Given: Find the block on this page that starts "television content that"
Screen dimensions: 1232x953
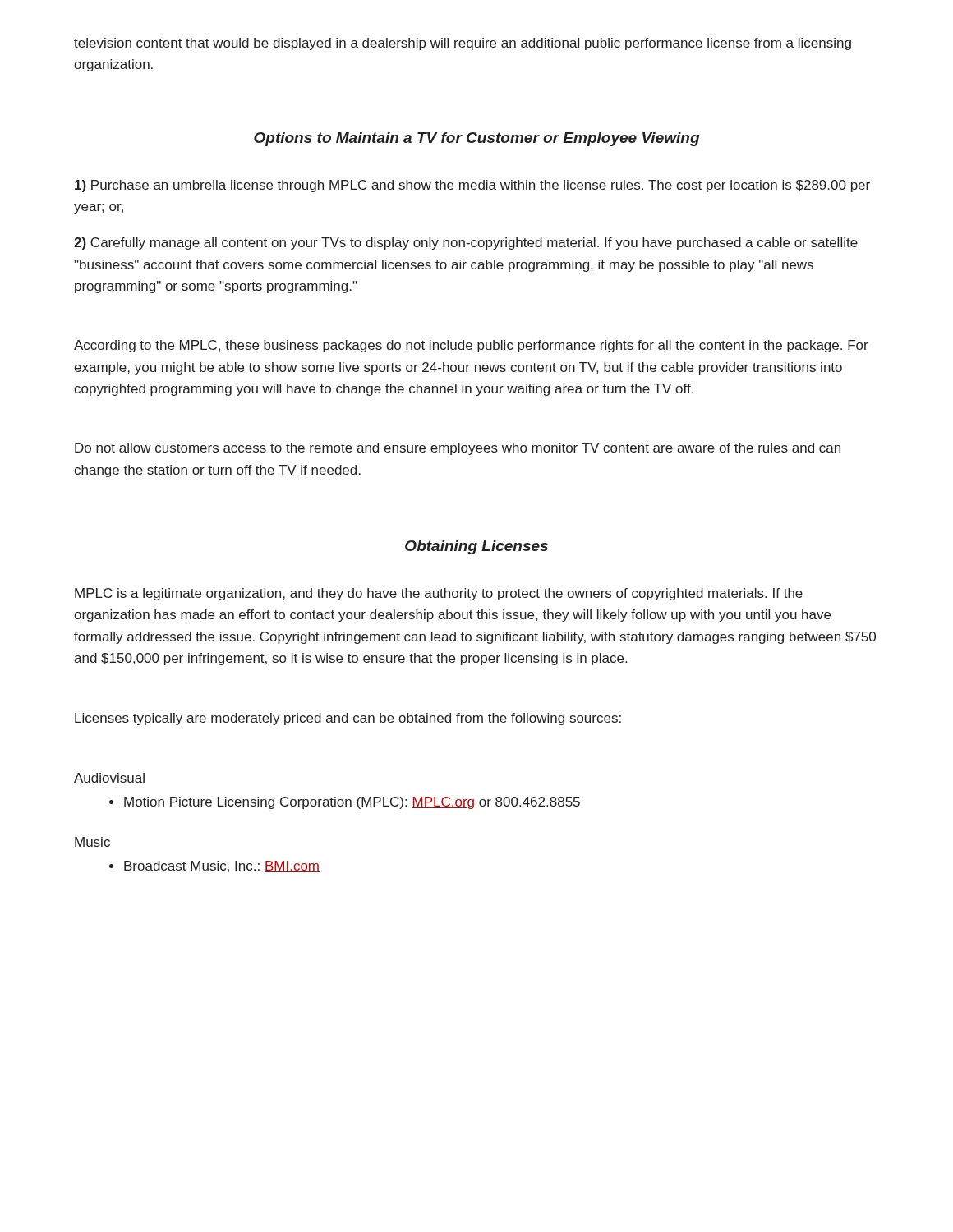Looking at the screenshot, I should point(463,54).
